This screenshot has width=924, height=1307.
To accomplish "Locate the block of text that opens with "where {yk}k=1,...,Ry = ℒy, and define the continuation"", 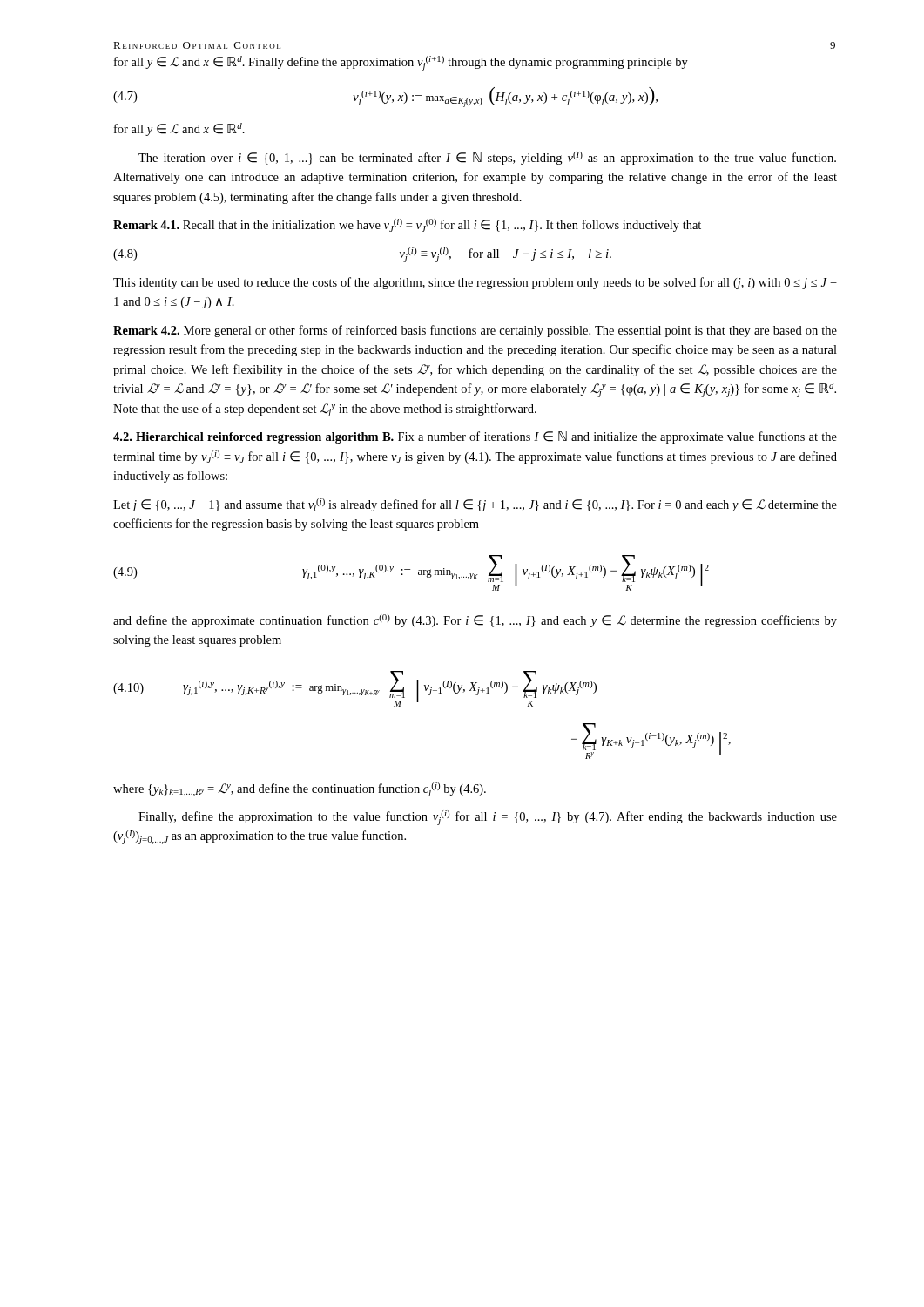I will click(475, 812).
